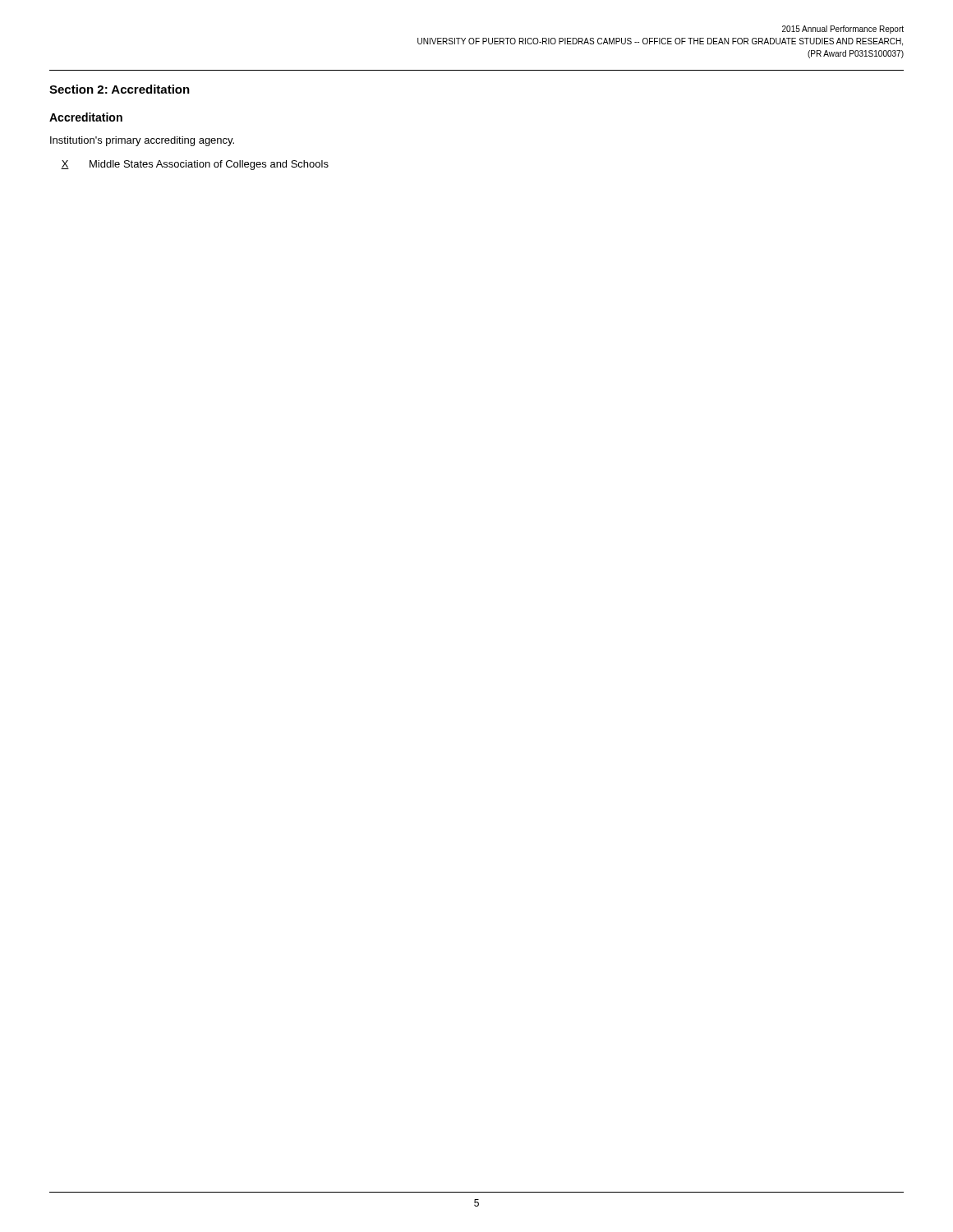The image size is (953, 1232).
Task: Find the block starting "Institution's primary accrediting agency."
Action: pyautogui.click(x=142, y=140)
